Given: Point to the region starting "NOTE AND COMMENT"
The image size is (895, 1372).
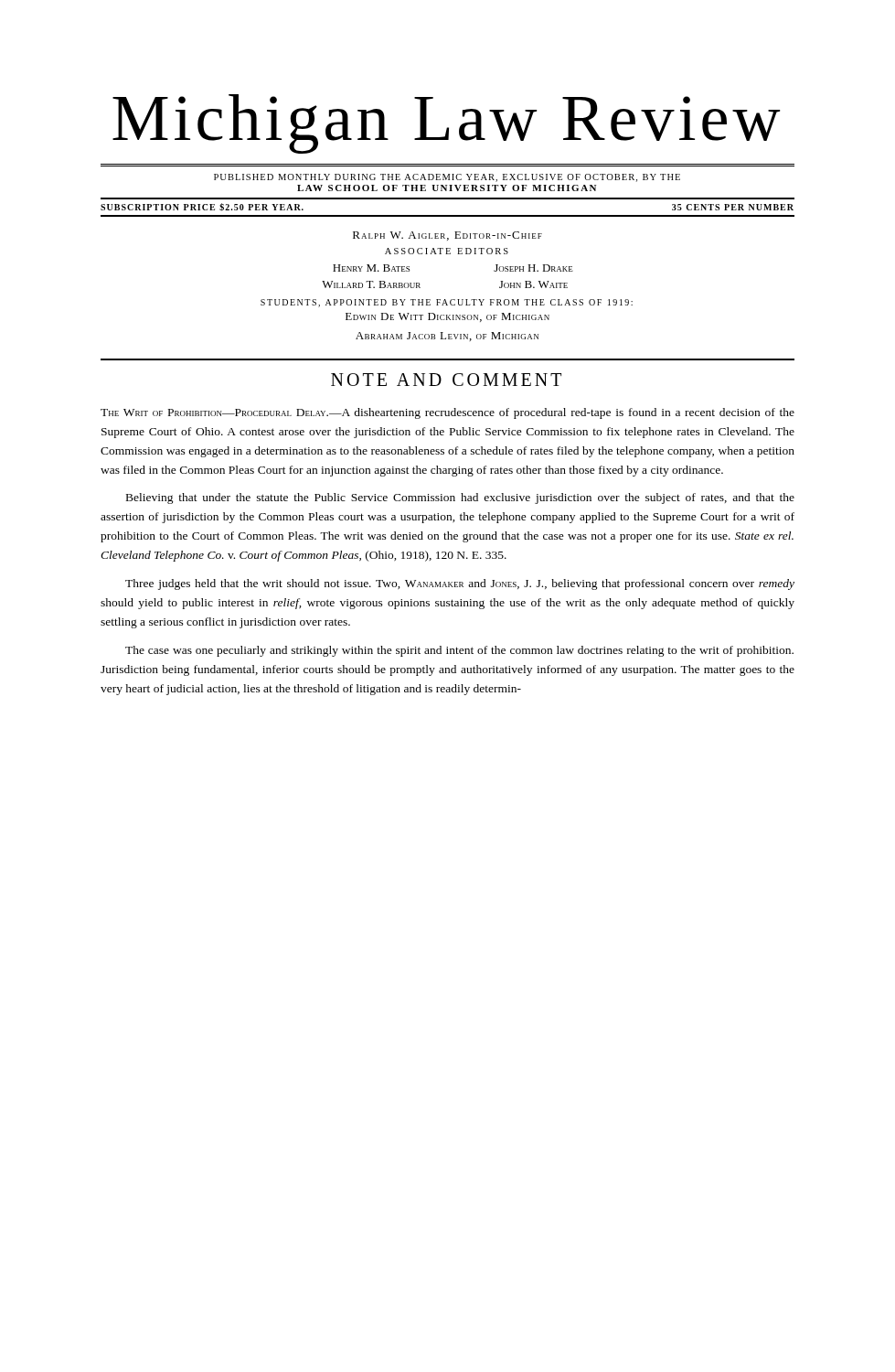Looking at the screenshot, I should click(448, 379).
